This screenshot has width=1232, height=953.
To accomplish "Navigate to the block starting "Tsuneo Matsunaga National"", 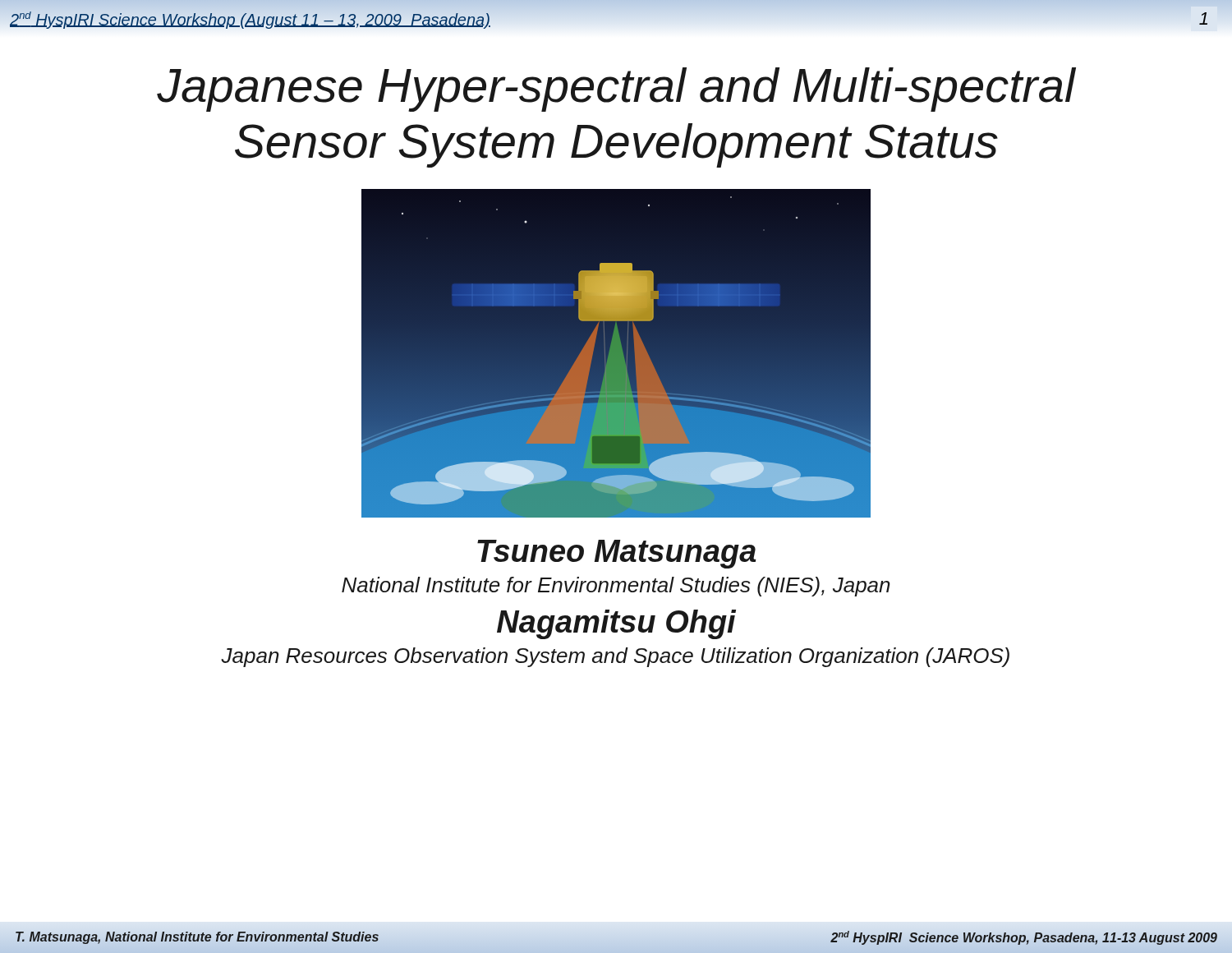I will pyautogui.click(x=616, y=601).
